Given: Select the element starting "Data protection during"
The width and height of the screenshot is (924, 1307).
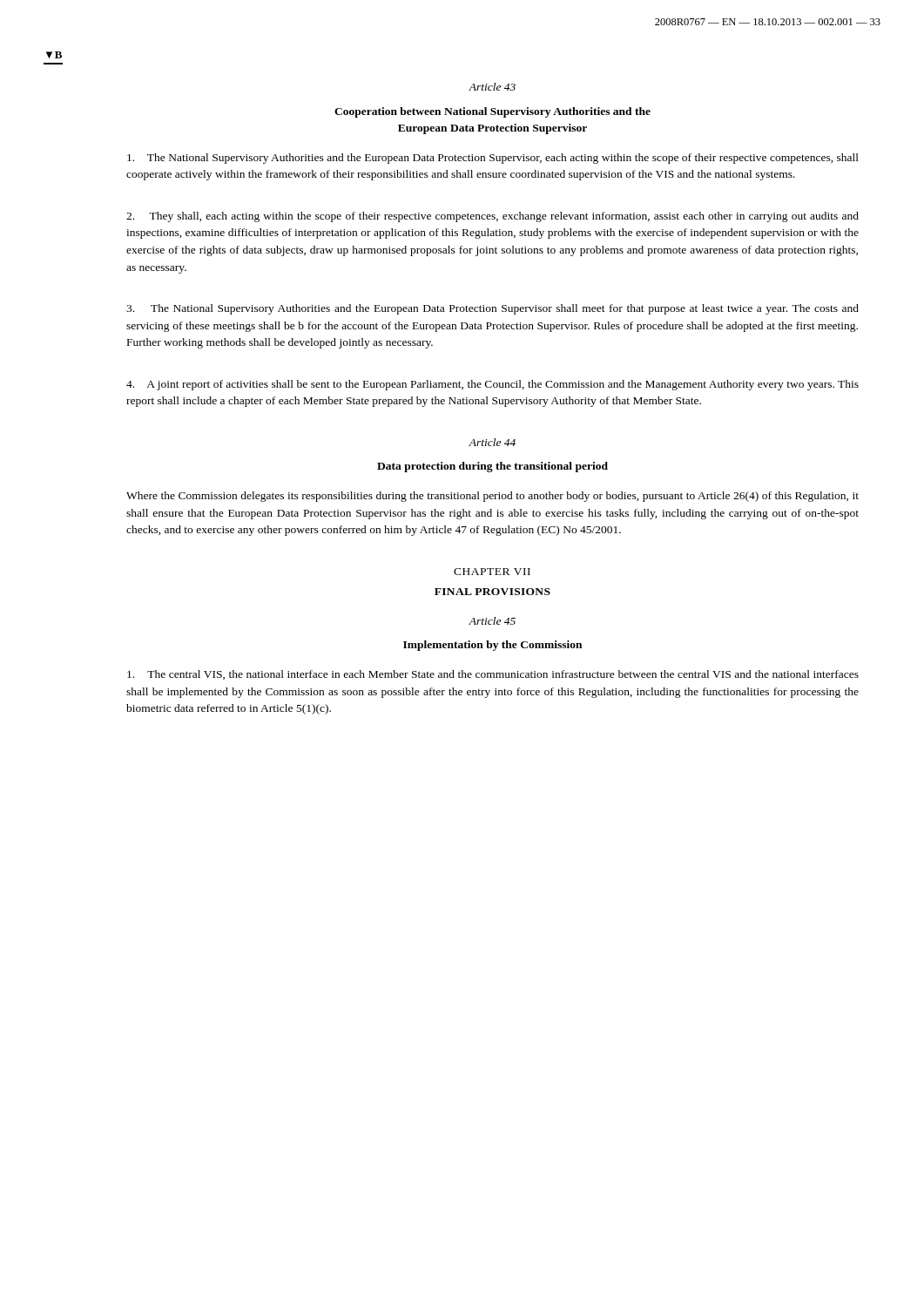Looking at the screenshot, I should pyautogui.click(x=492, y=466).
